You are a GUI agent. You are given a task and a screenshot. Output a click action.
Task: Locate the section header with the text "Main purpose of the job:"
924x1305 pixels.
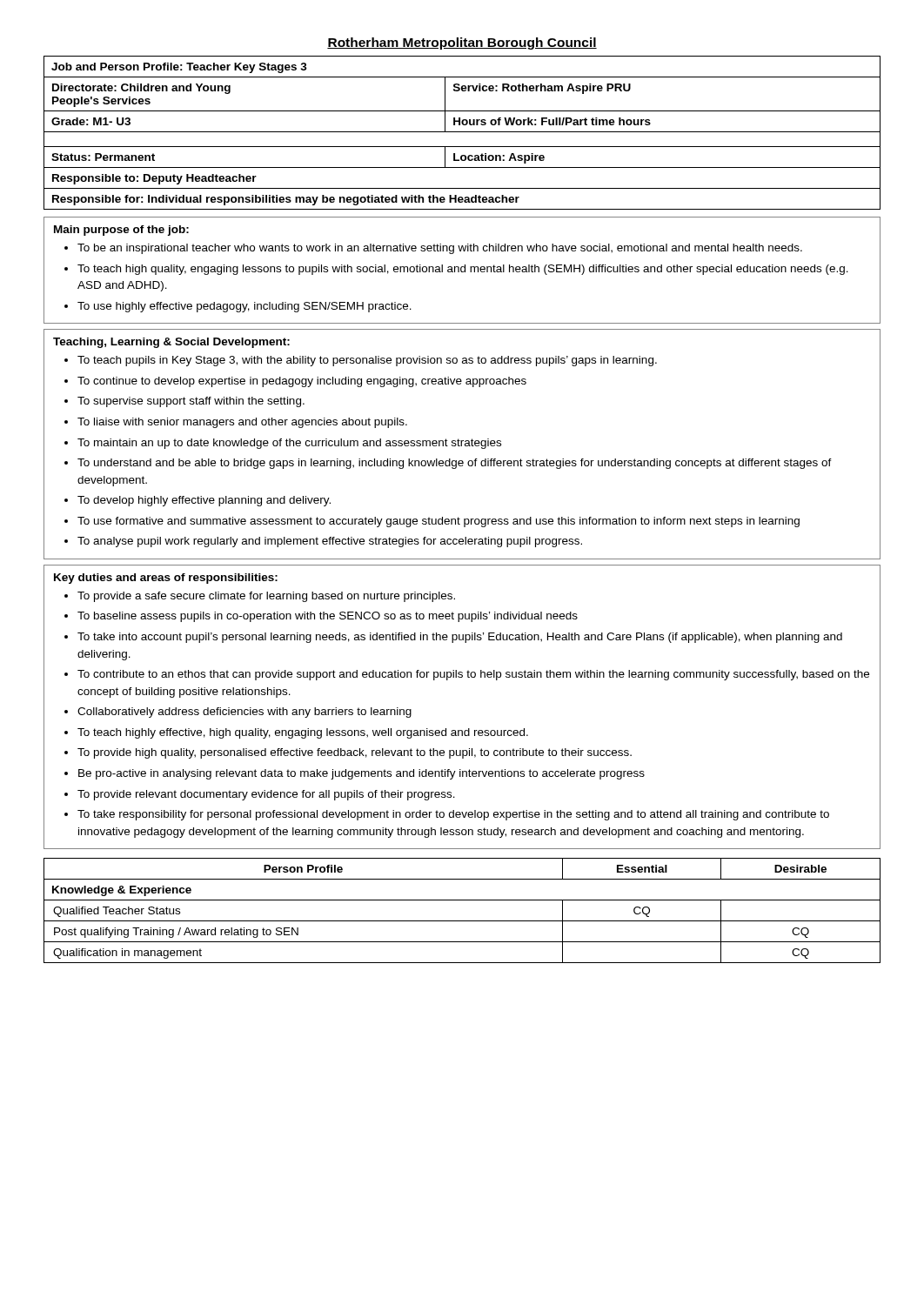pos(121,229)
